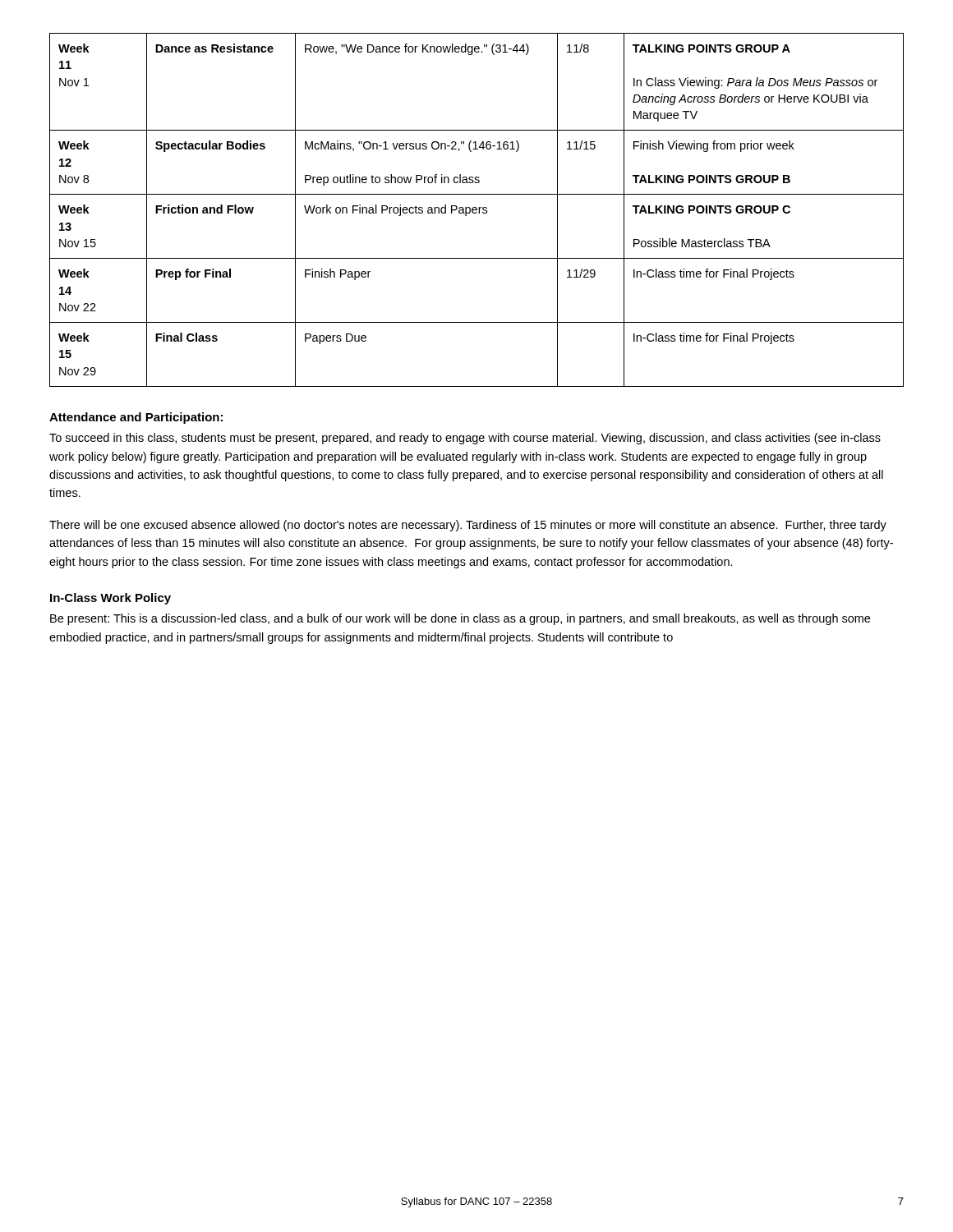Viewport: 953px width, 1232px height.
Task: Select the text block that reads "Be present: This is a discussion-led class,"
Action: coord(460,628)
